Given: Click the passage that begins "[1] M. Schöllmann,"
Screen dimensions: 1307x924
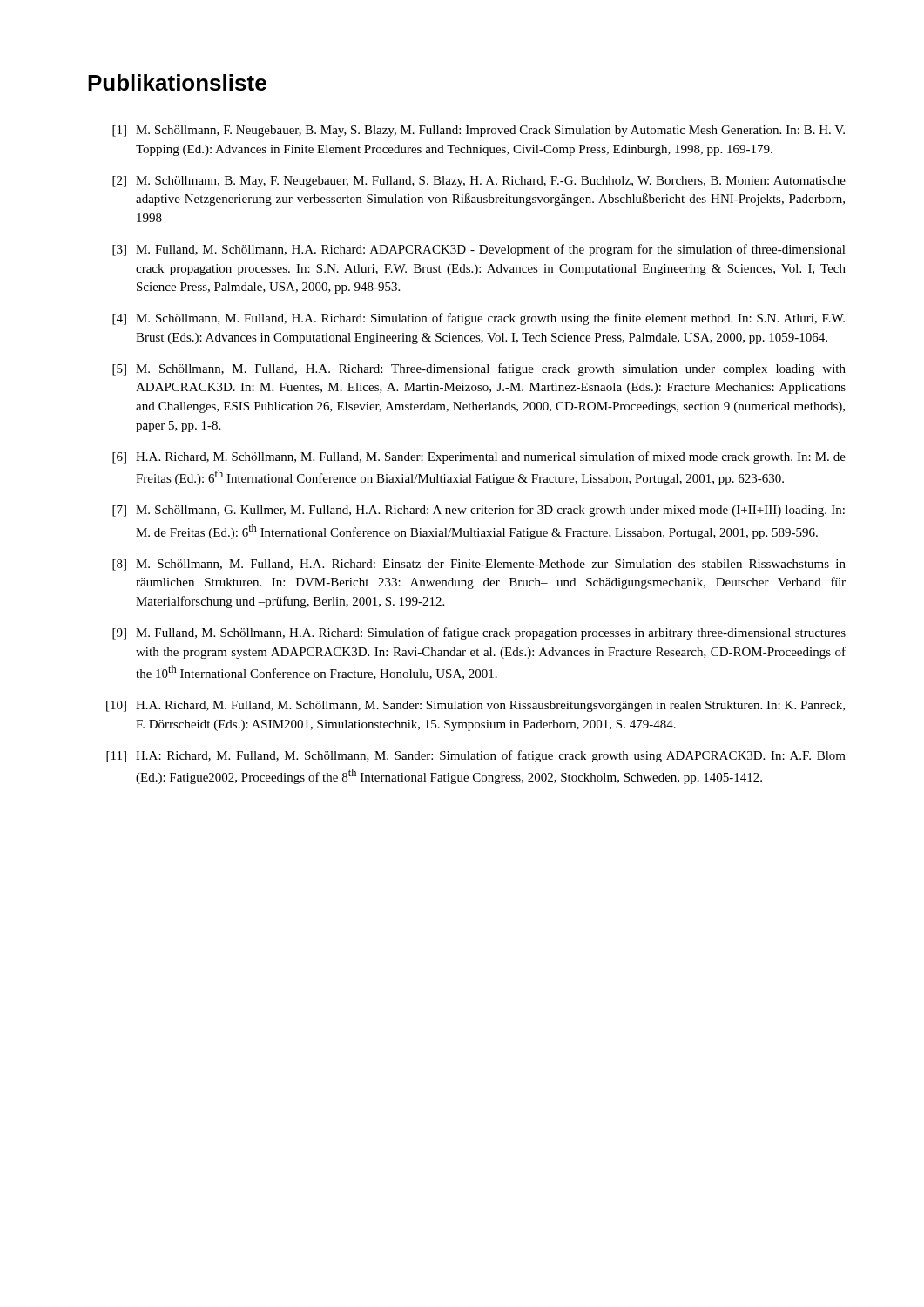Looking at the screenshot, I should click(466, 140).
